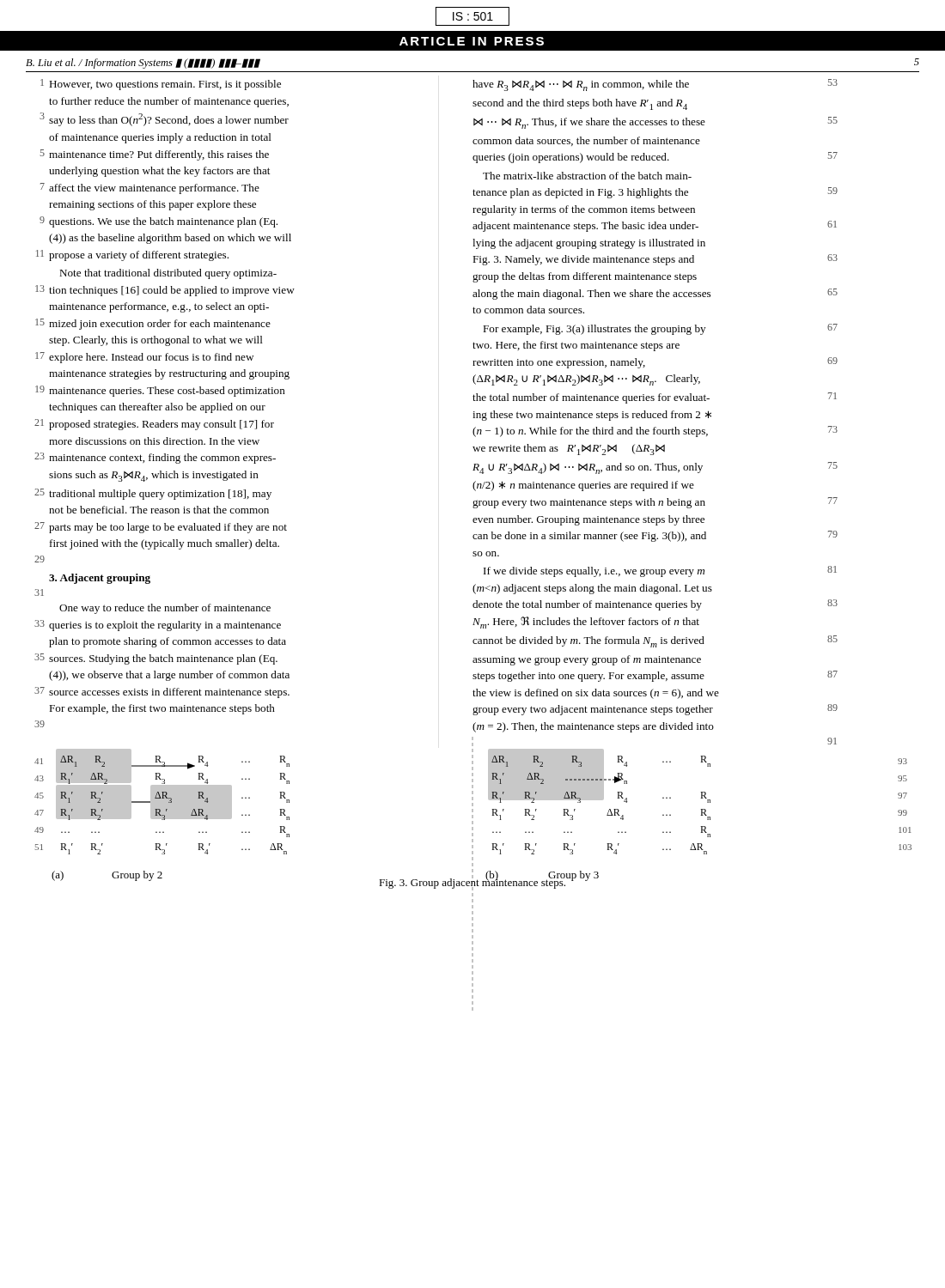The height and width of the screenshot is (1288, 945).
Task: Locate the text block with the text "One way to reduce the number of"
Action: (x=227, y=665)
